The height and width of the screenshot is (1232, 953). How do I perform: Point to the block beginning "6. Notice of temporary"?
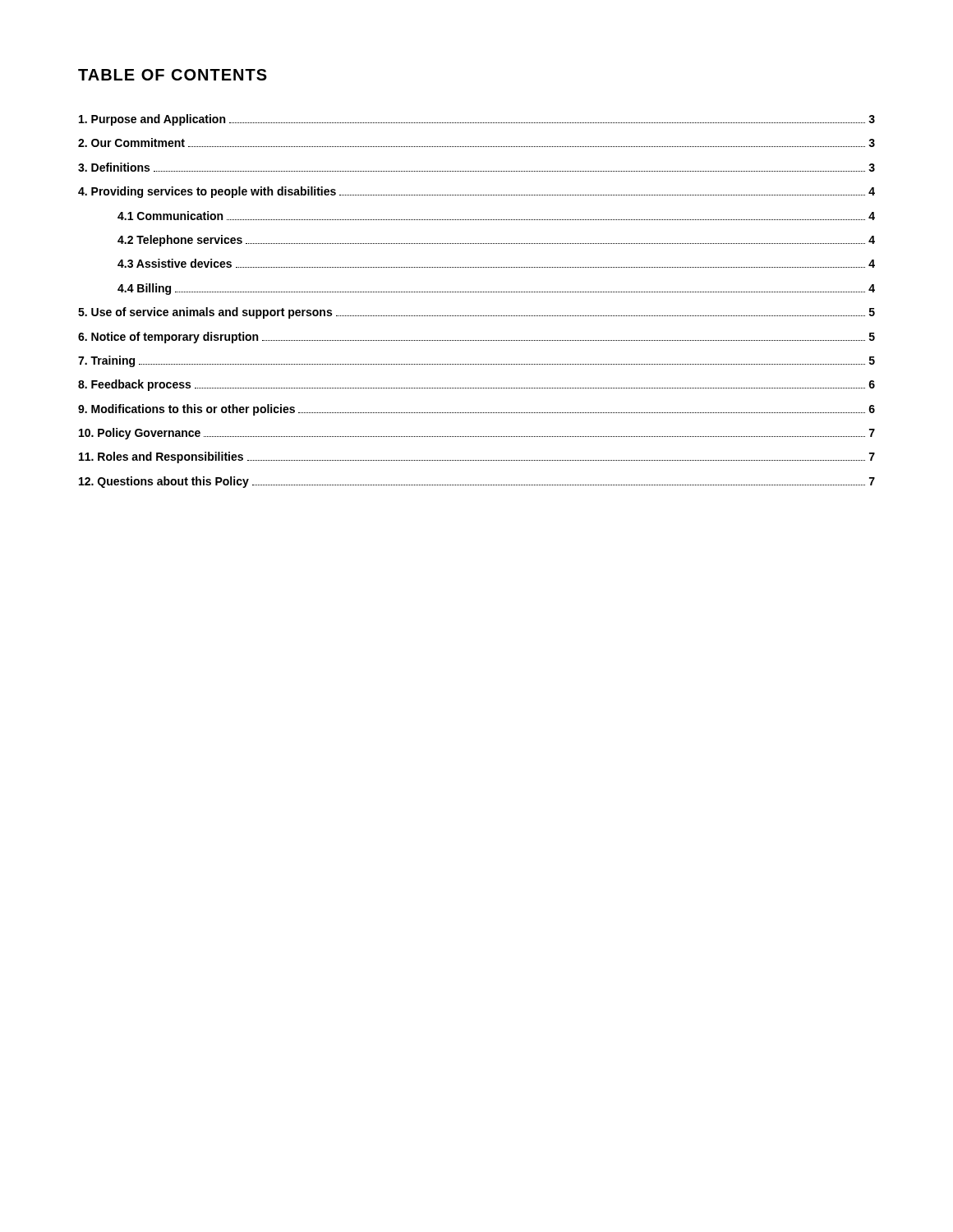(x=476, y=337)
